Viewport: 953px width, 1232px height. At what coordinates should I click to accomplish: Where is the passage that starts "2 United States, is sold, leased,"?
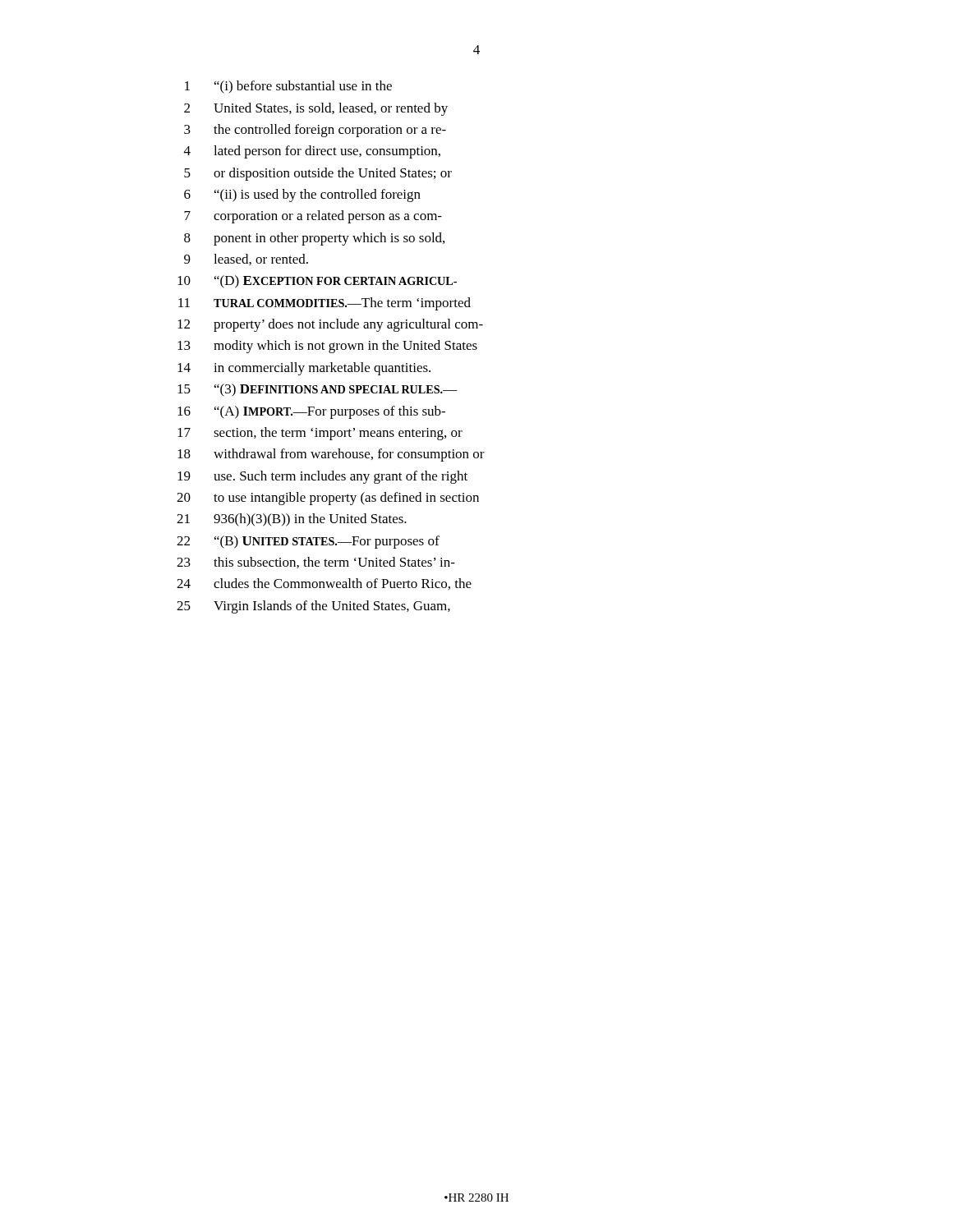pyautogui.click(x=316, y=109)
